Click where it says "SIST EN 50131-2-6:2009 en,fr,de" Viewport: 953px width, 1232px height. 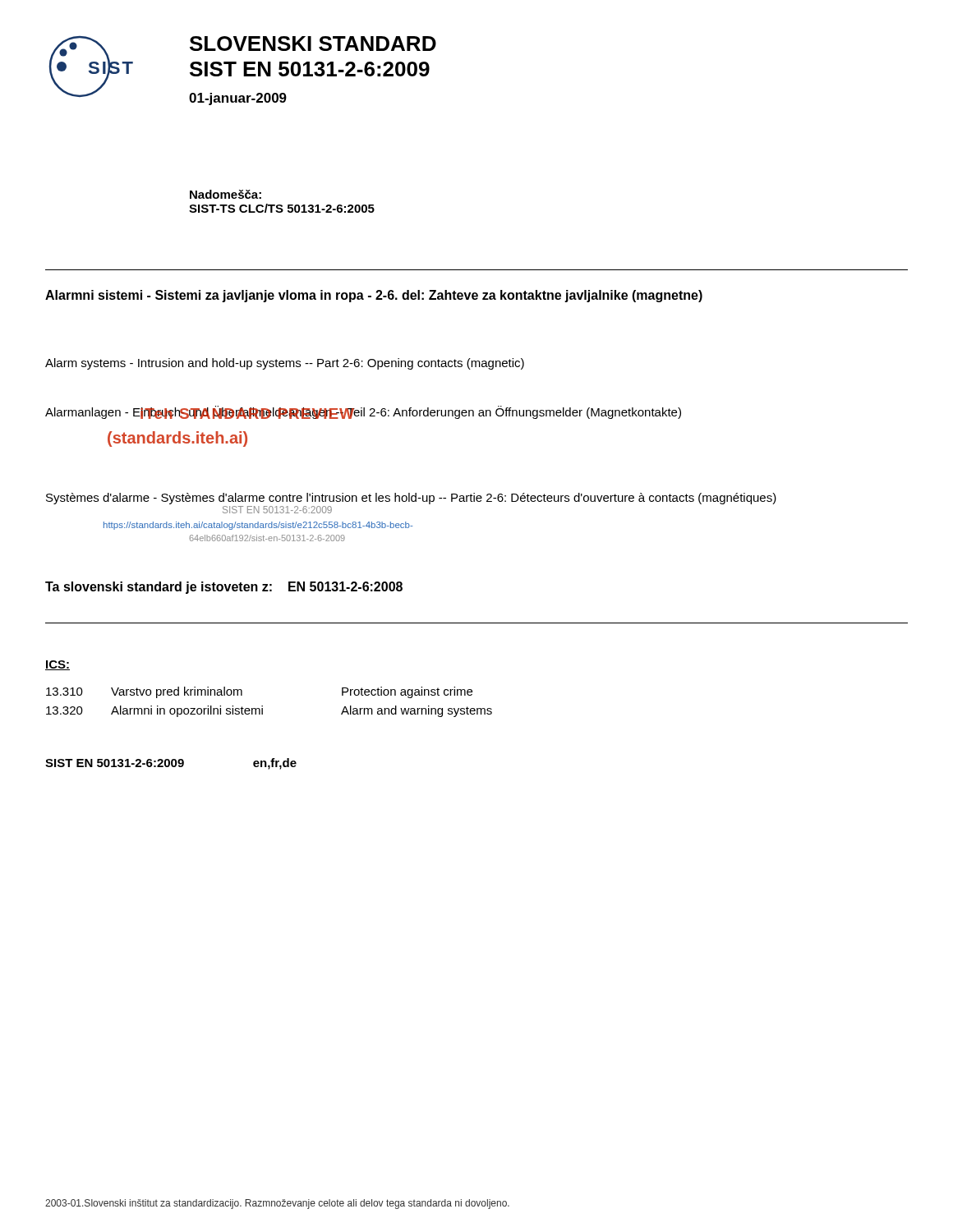tap(171, 763)
